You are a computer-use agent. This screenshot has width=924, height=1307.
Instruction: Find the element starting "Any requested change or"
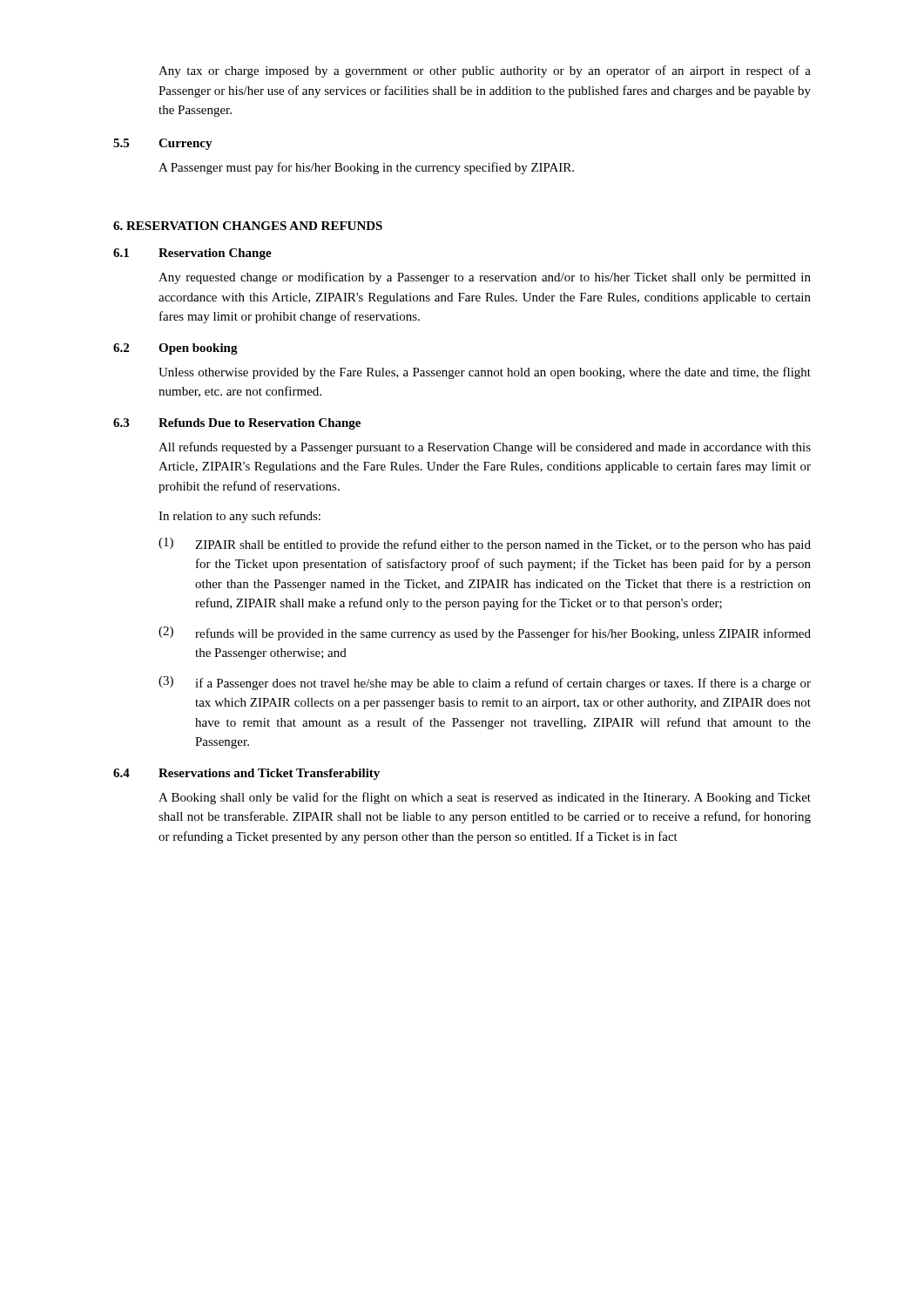pos(485,297)
